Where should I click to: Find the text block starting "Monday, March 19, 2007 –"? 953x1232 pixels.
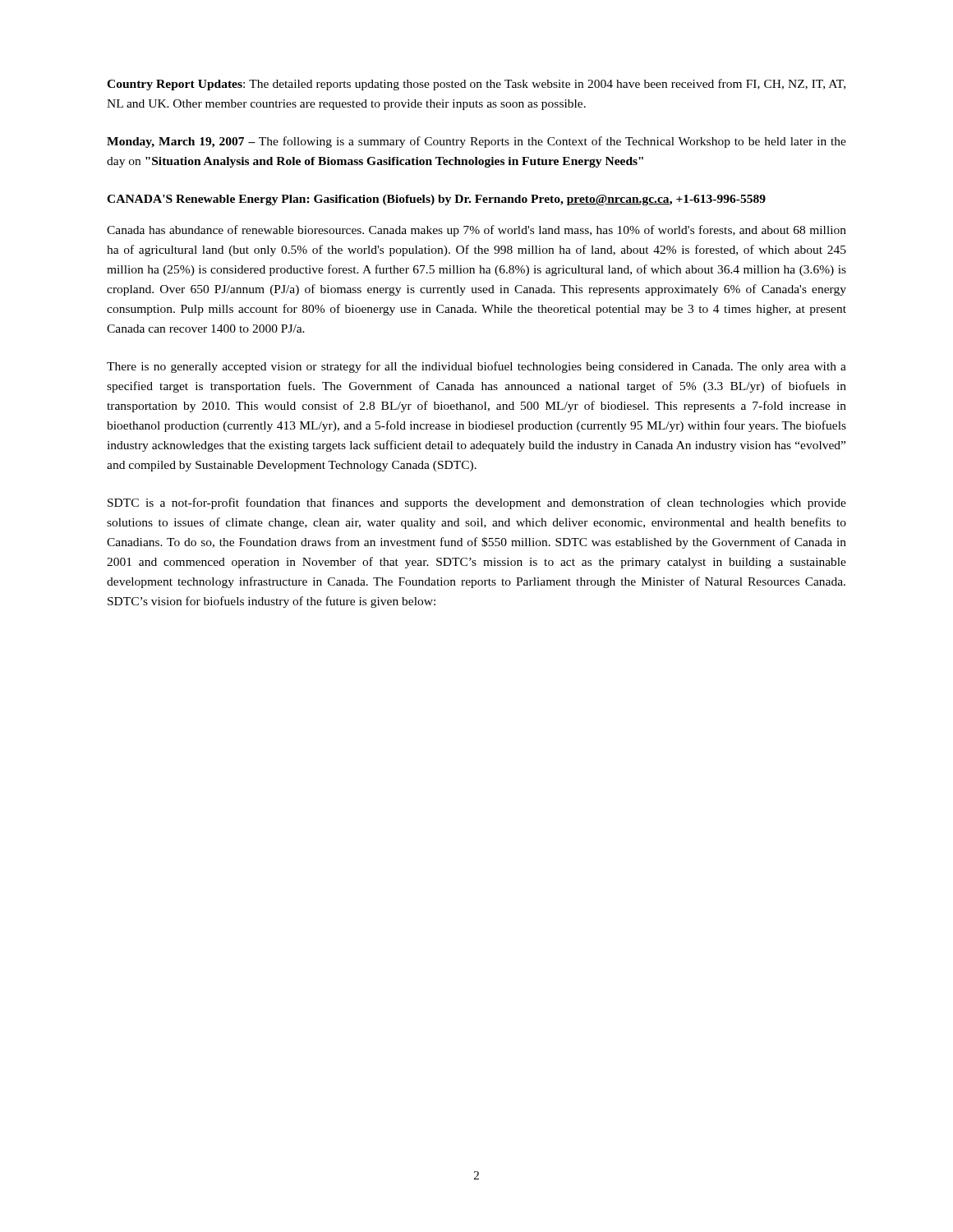pos(476,151)
